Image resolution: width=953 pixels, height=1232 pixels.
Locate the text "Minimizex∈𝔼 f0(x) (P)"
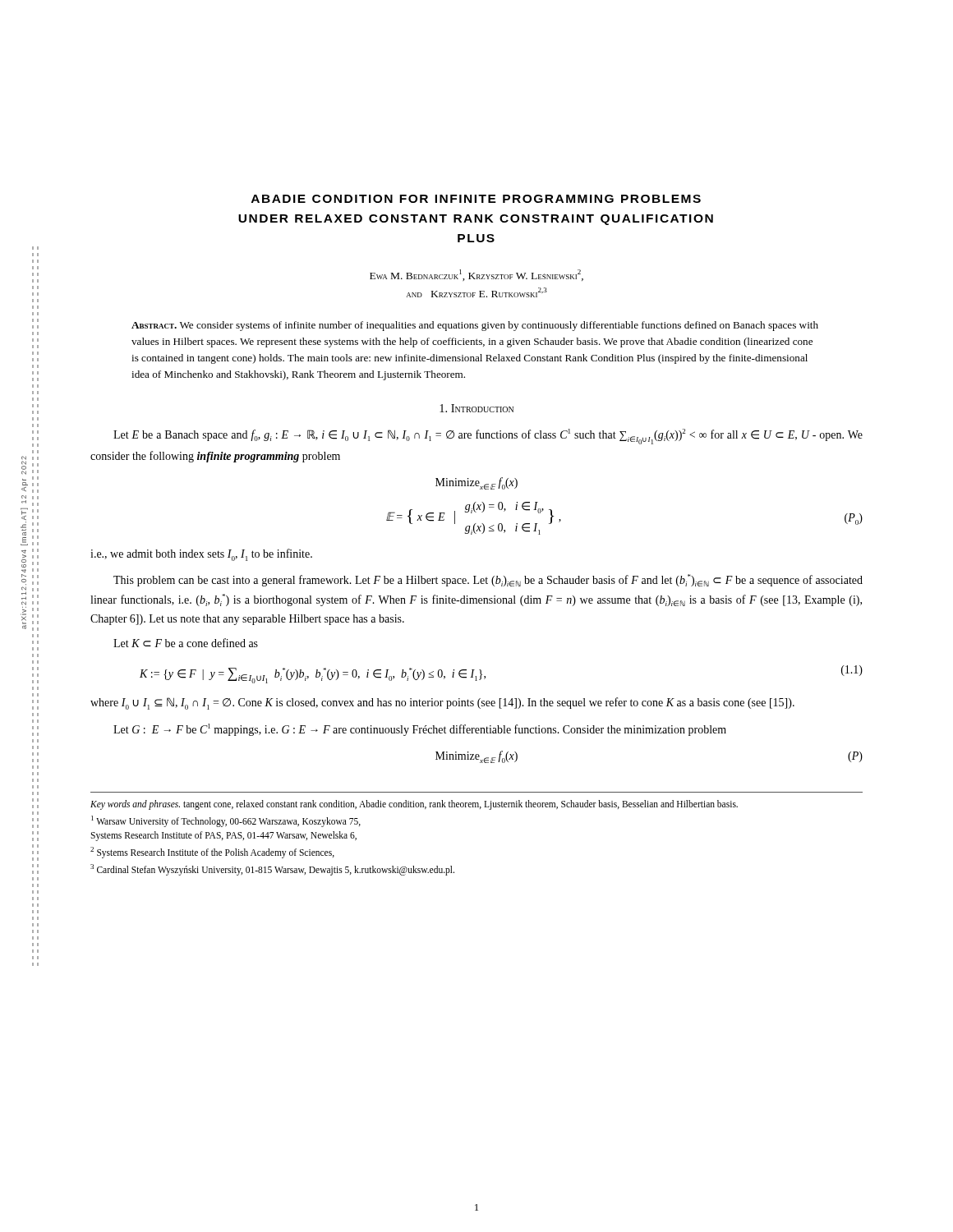(x=479, y=757)
